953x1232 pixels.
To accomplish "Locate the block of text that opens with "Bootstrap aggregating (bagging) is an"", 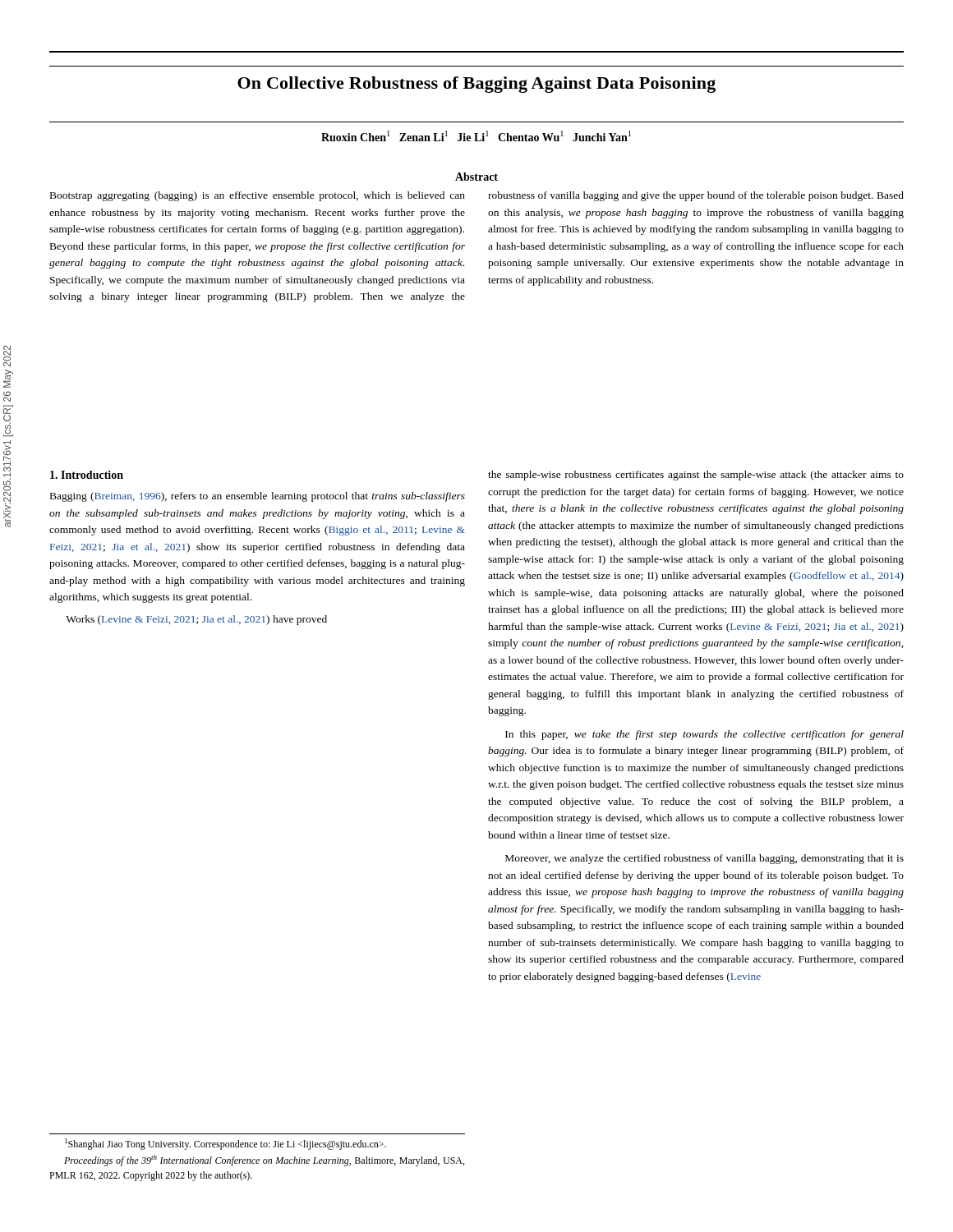I will click(x=476, y=246).
